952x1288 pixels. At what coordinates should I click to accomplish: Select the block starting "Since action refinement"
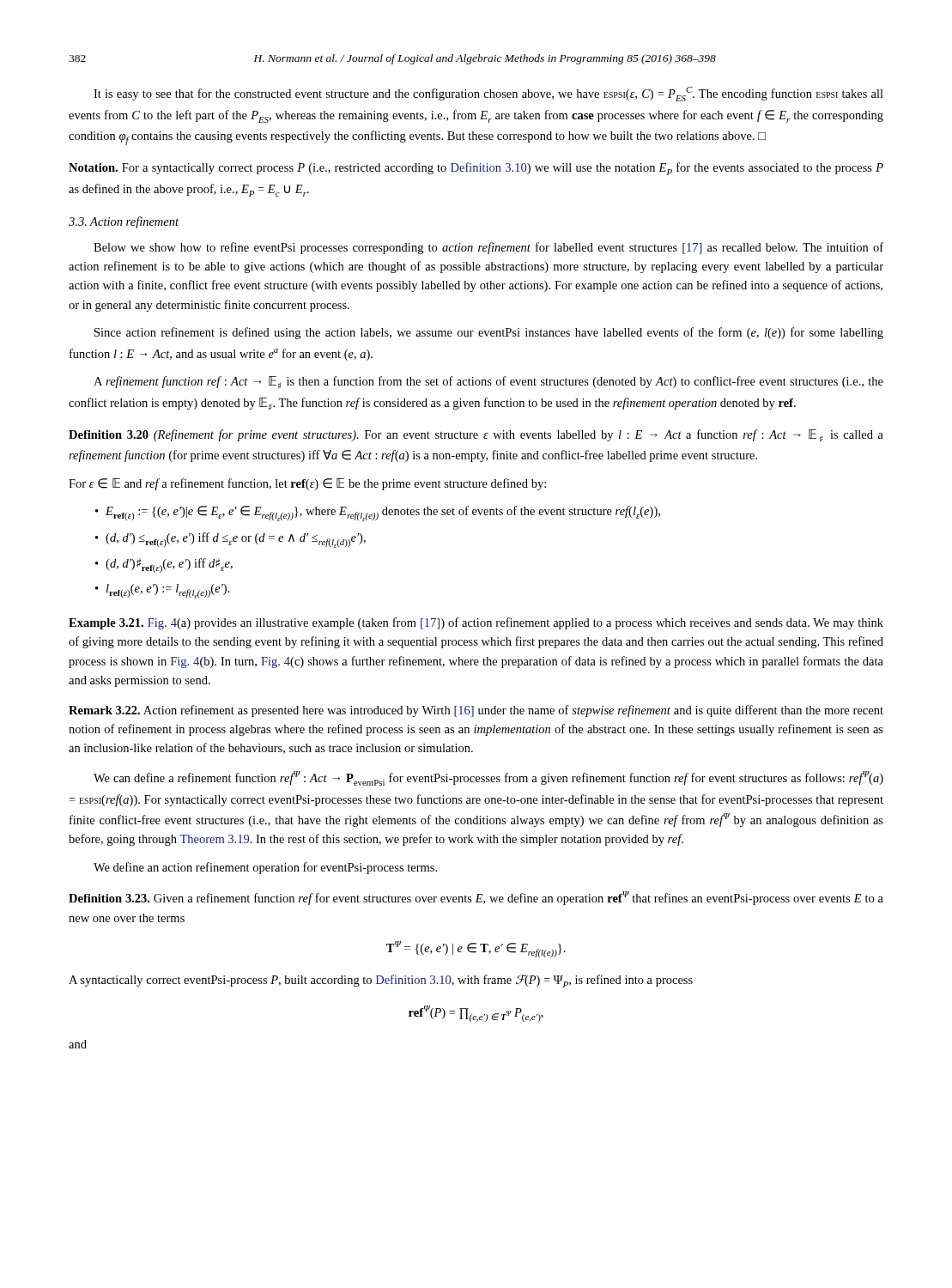(476, 343)
